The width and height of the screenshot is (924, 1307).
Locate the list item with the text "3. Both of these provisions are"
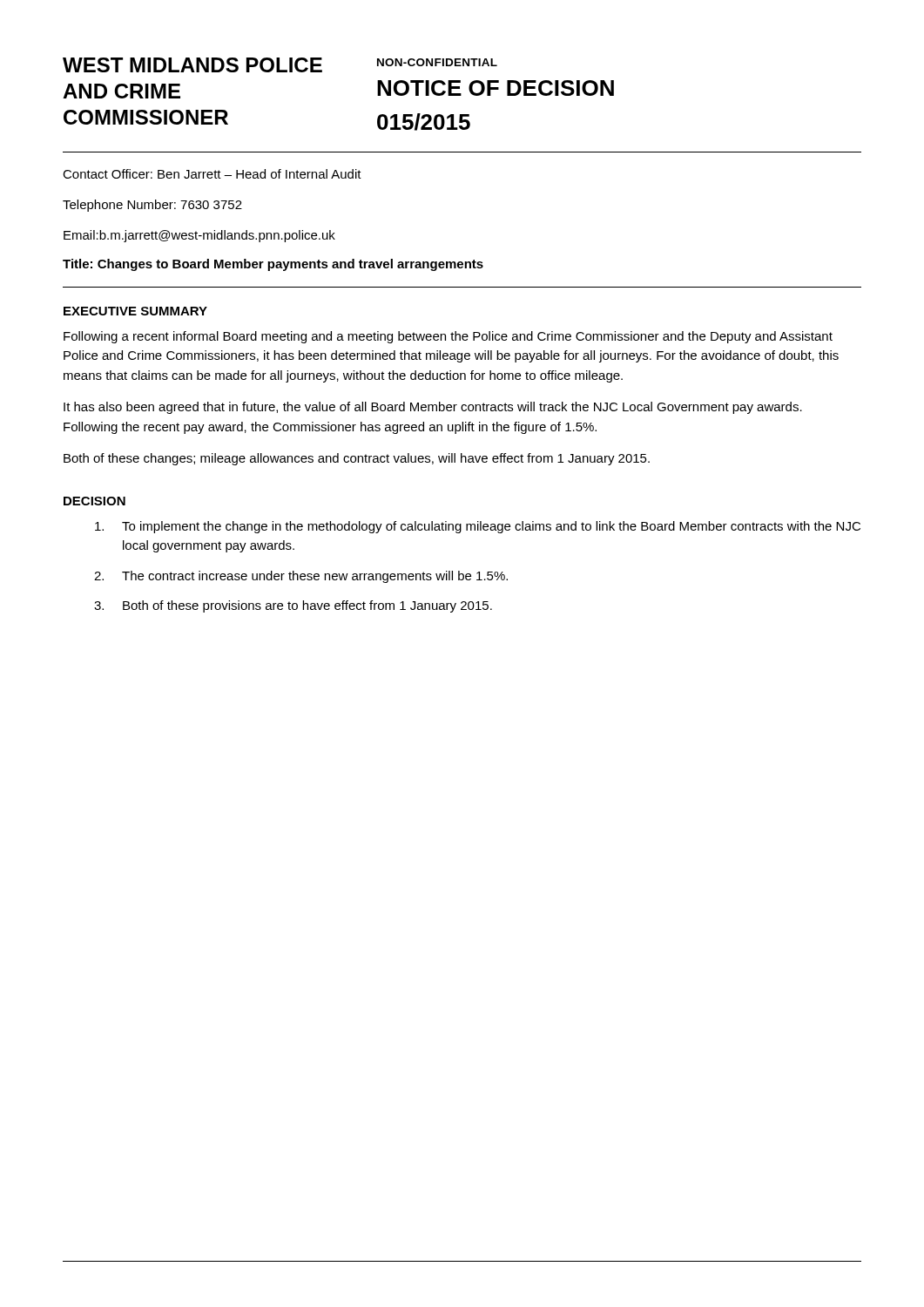[478, 606]
